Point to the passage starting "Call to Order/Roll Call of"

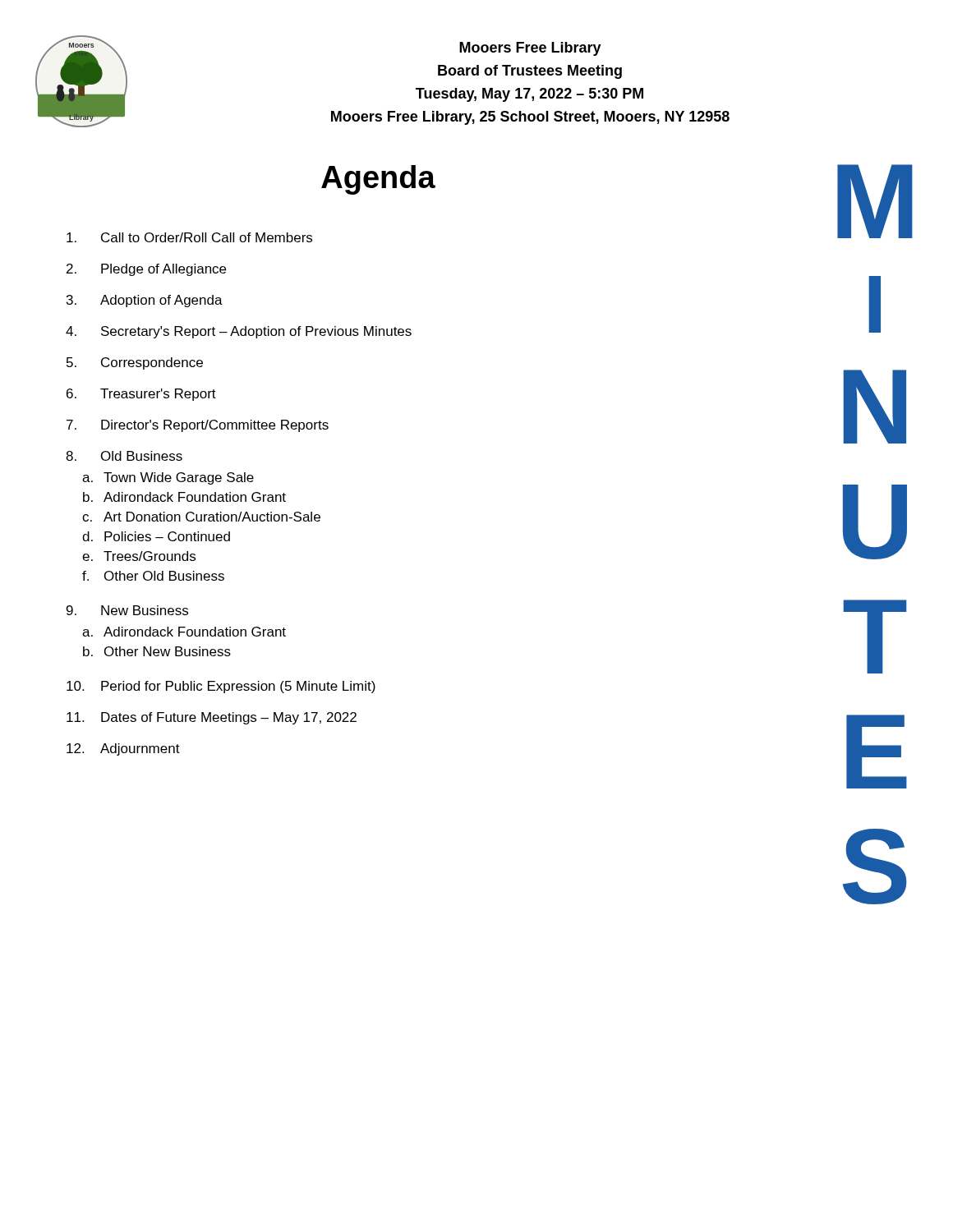[189, 238]
